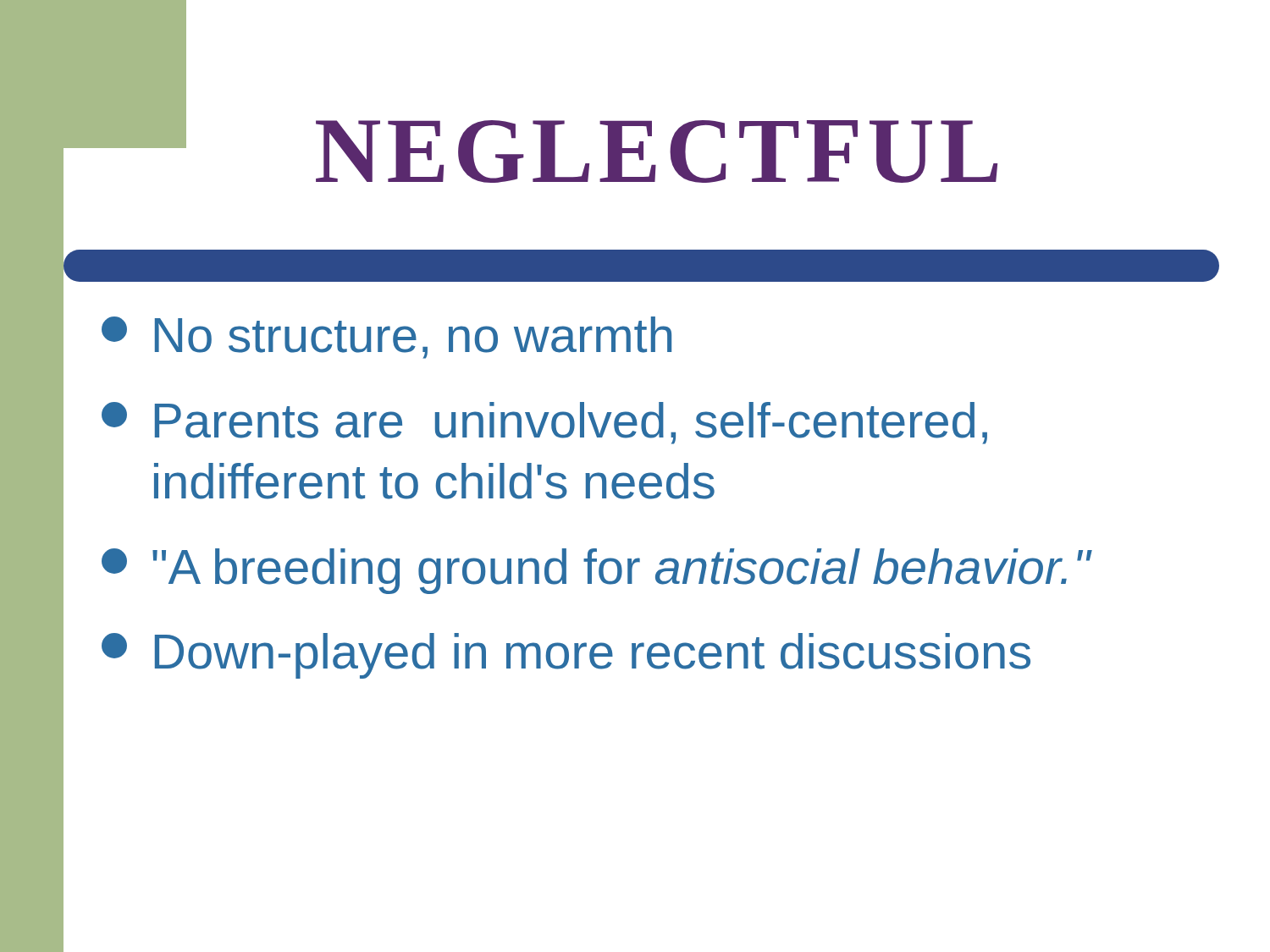The height and width of the screenshot is (952, 1270).
Task: Locate the text block starting "Parents are uninvolved,"
Action: [x=547, y=451]
